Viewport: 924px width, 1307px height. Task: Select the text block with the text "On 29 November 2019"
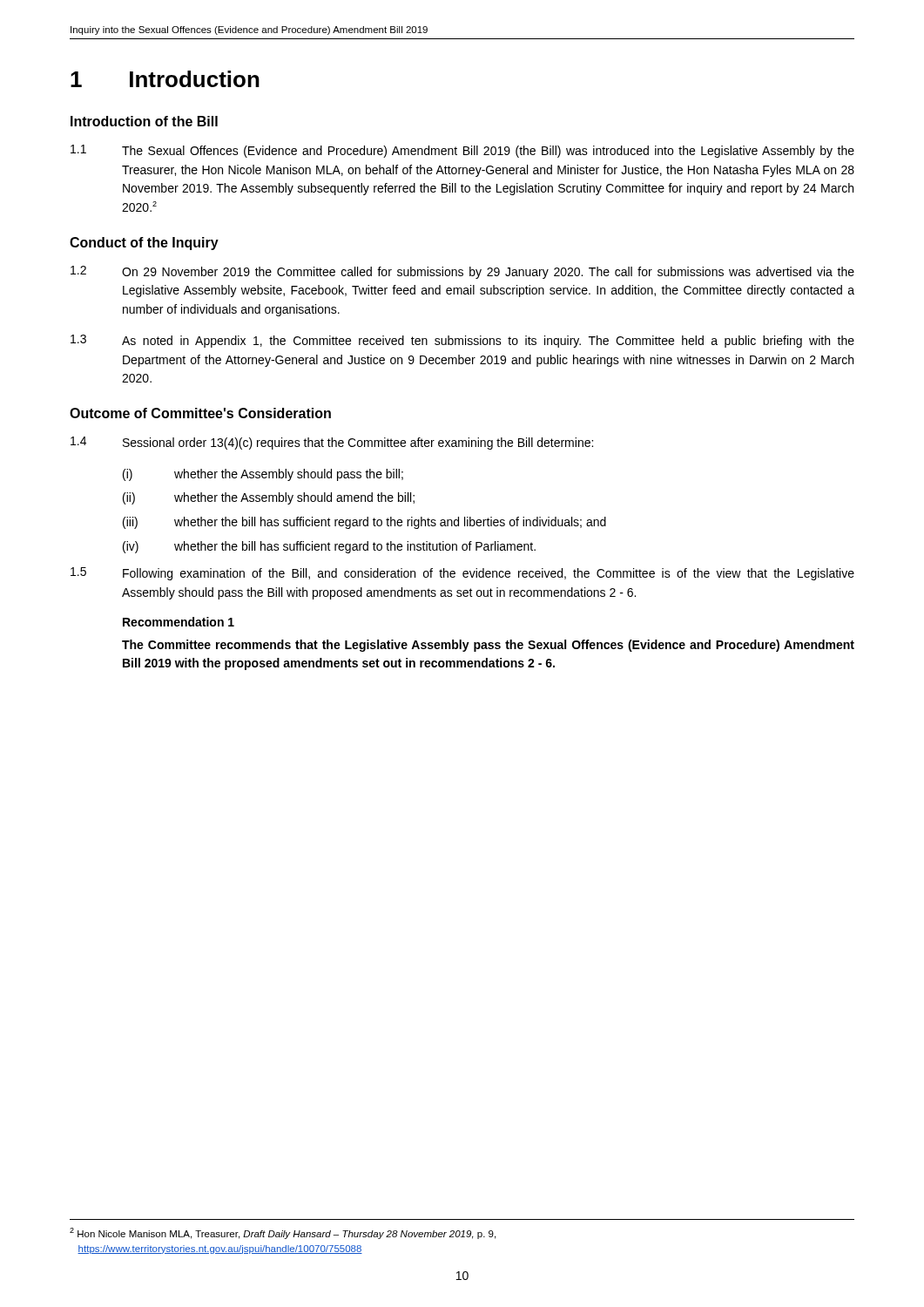(x=488, y=291)
